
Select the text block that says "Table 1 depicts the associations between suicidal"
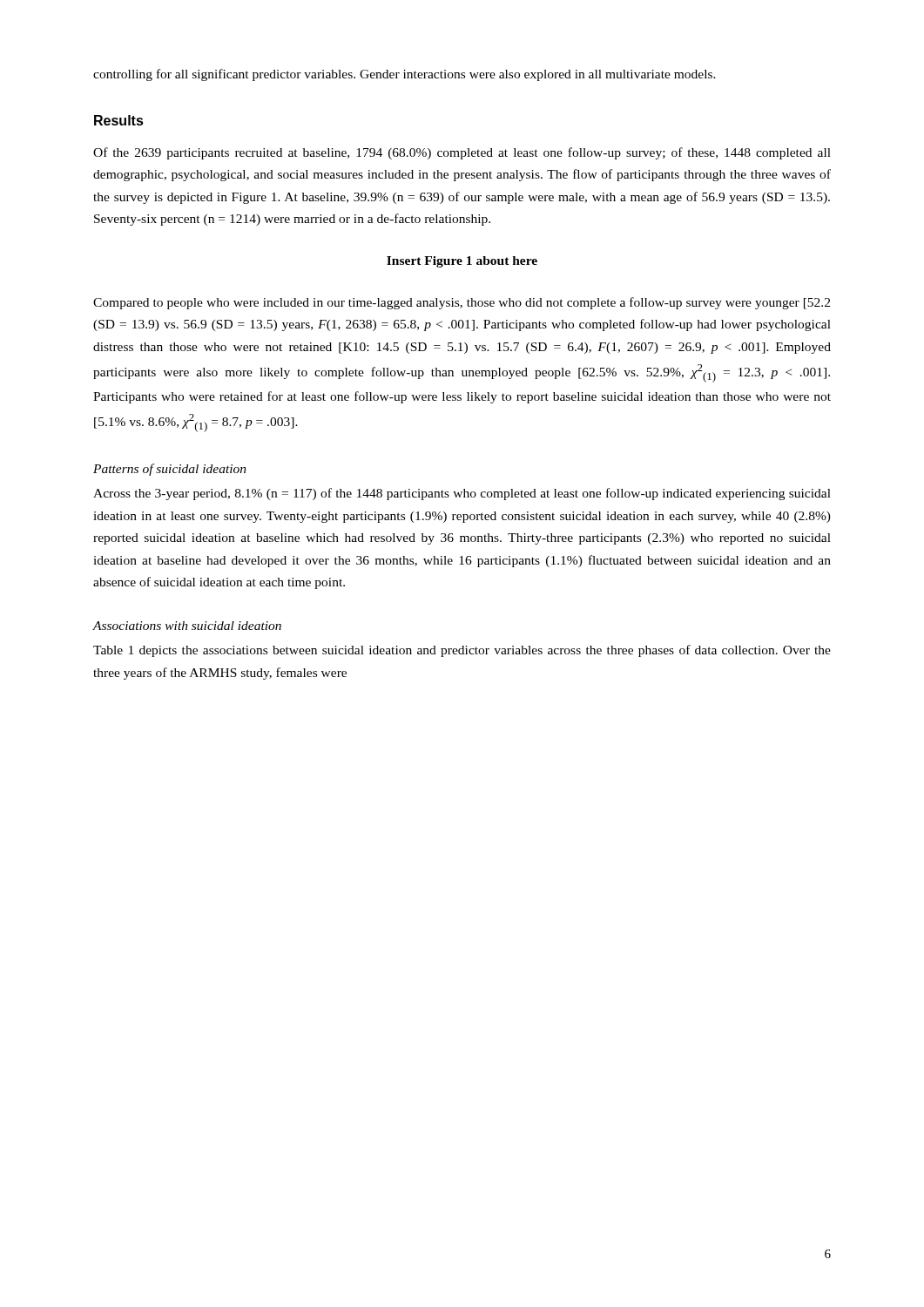tap(462, 661)
